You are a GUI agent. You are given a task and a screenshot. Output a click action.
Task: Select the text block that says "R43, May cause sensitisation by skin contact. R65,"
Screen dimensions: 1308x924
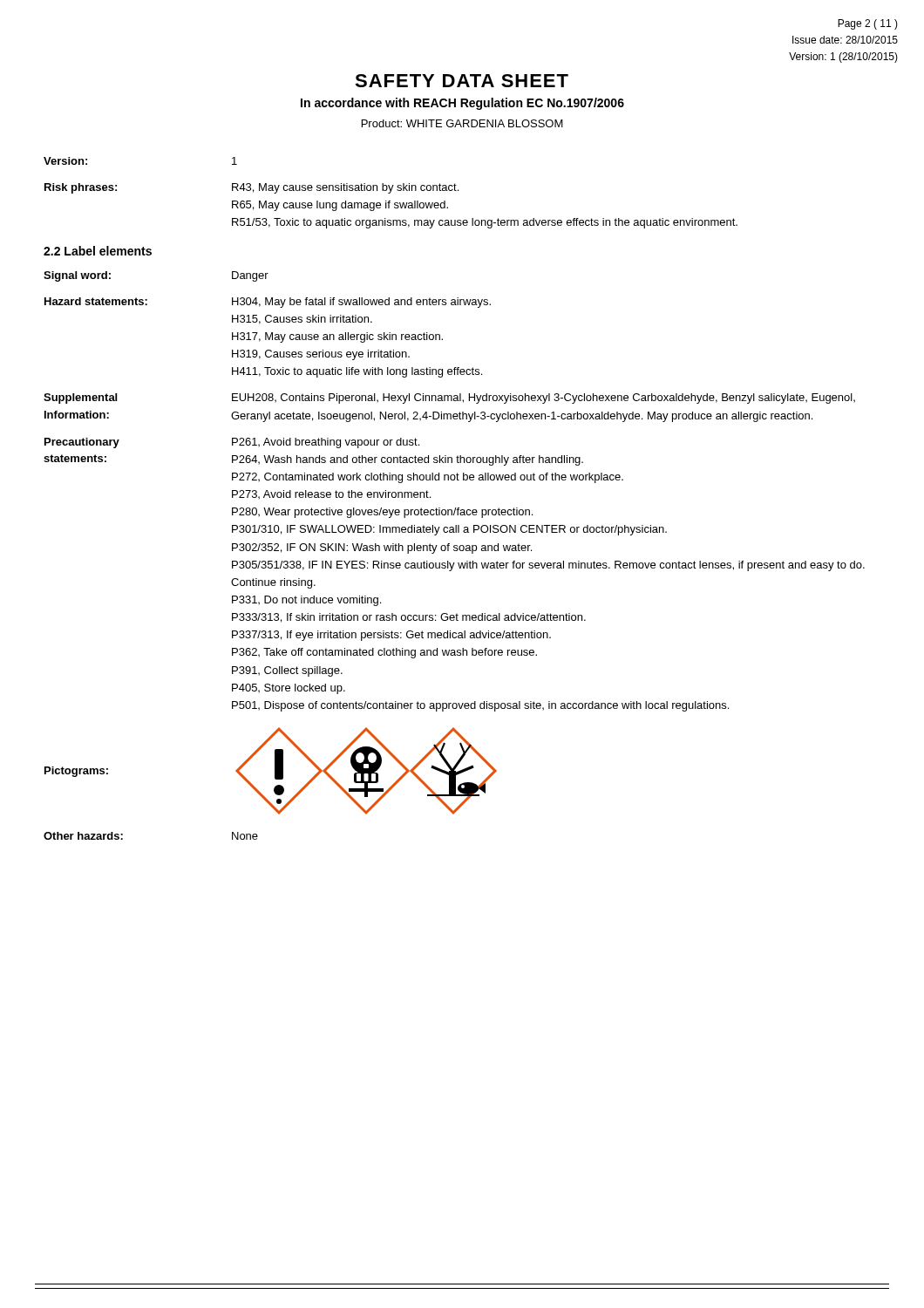point(345,188)
